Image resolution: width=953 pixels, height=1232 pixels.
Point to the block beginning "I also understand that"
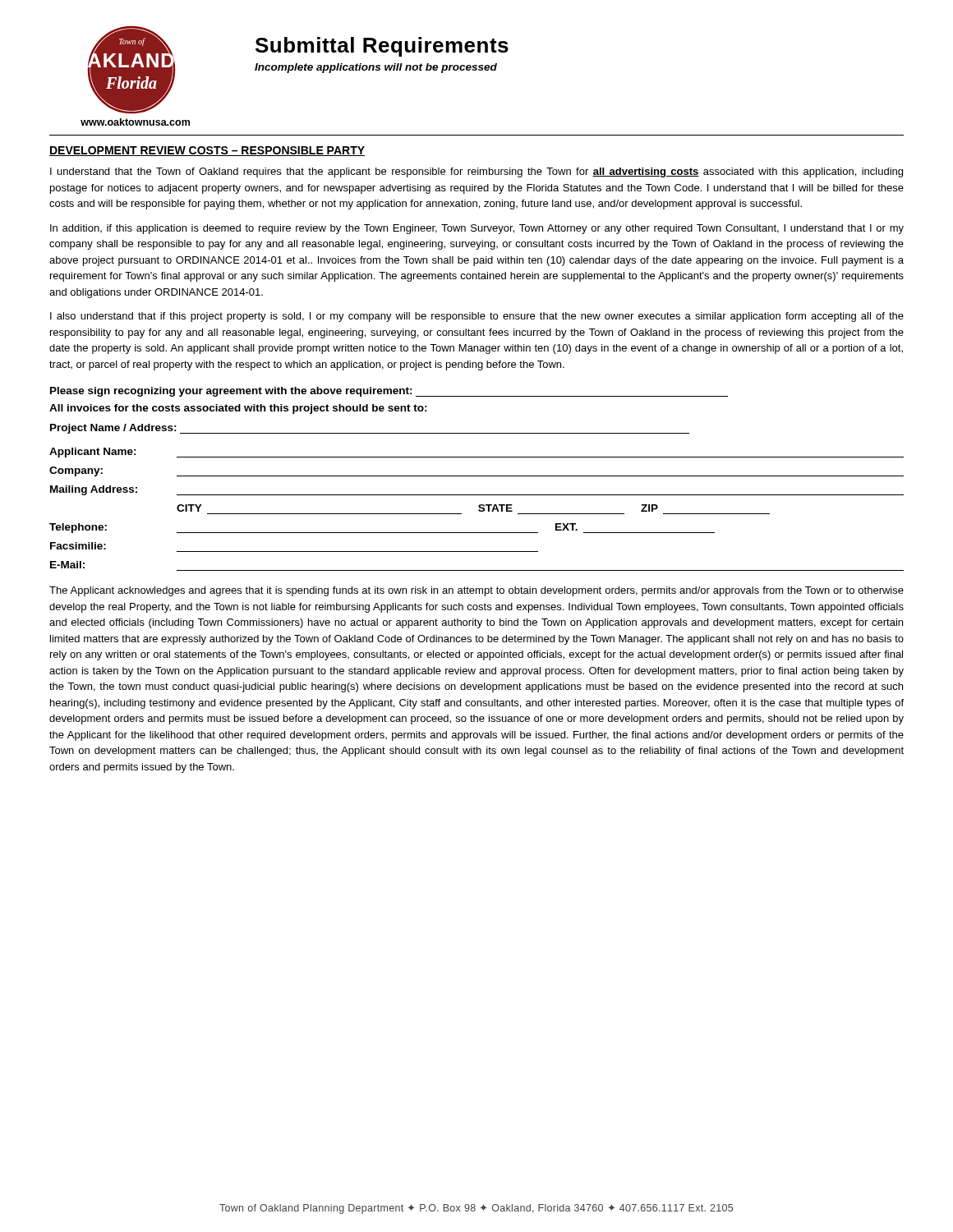point(476,340)
